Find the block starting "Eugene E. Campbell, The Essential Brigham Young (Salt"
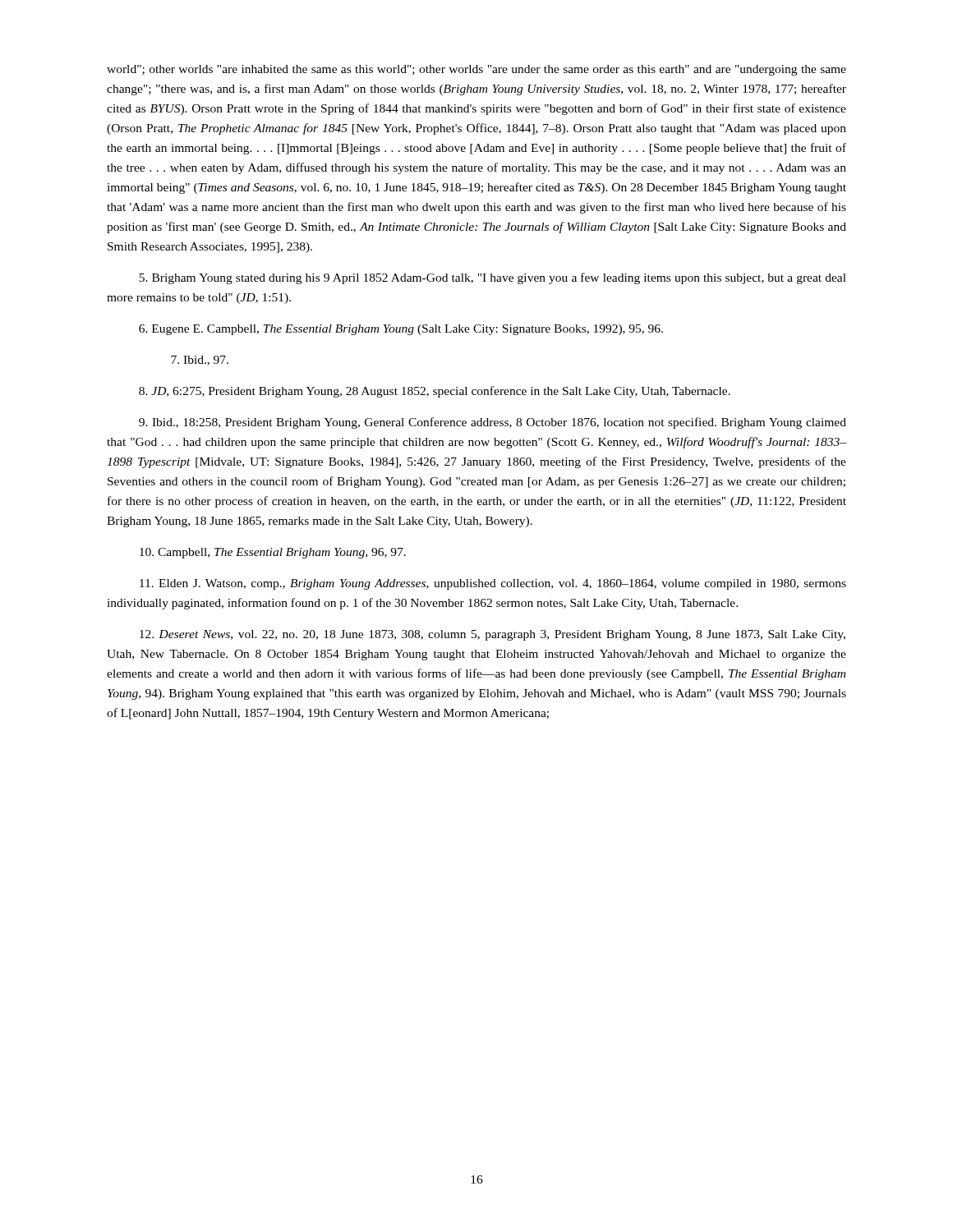Viewport: 953px width, 1232px height. click(x=401, y=328)
